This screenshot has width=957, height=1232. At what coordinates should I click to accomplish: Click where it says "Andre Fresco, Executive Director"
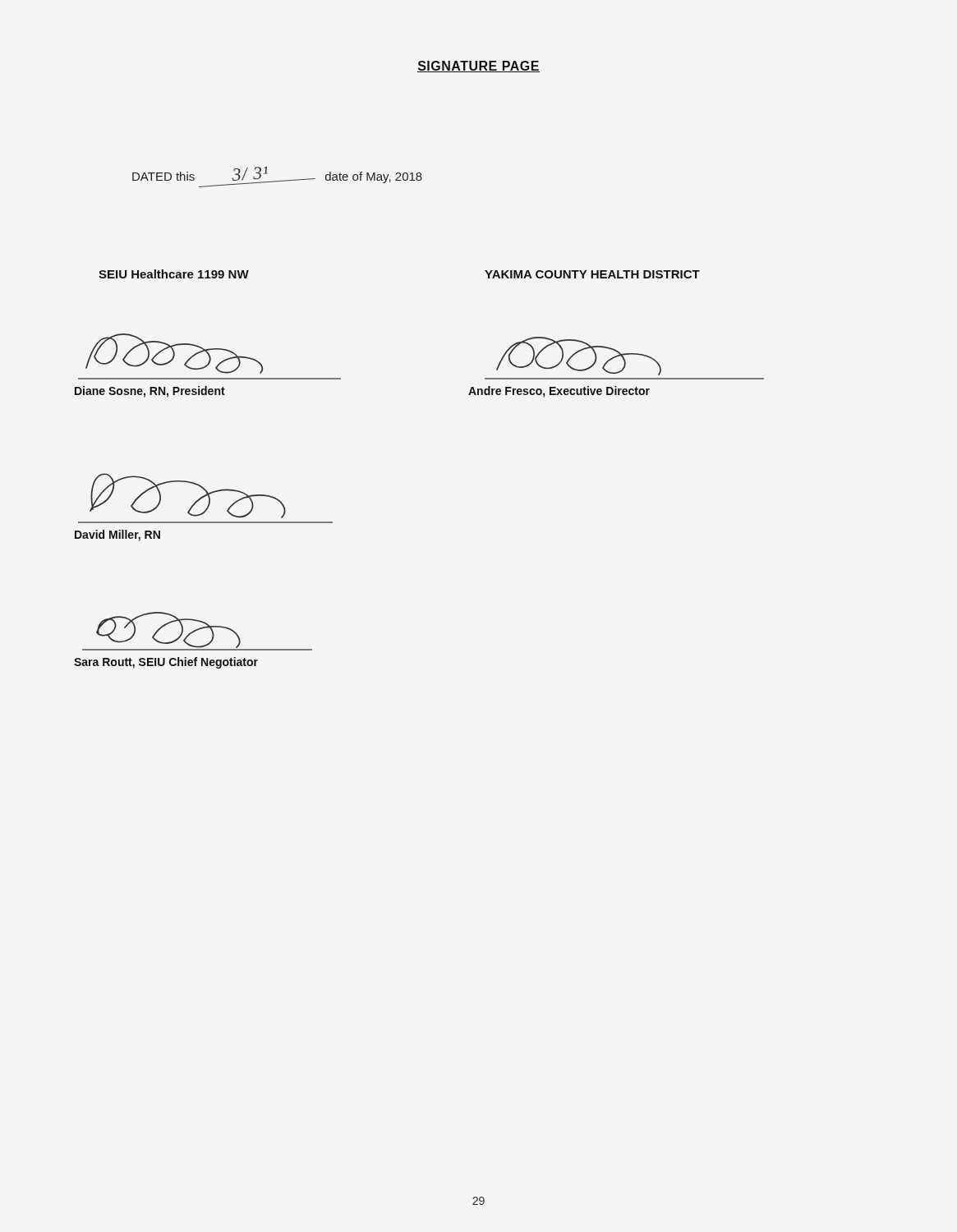[x=559, y=391]
